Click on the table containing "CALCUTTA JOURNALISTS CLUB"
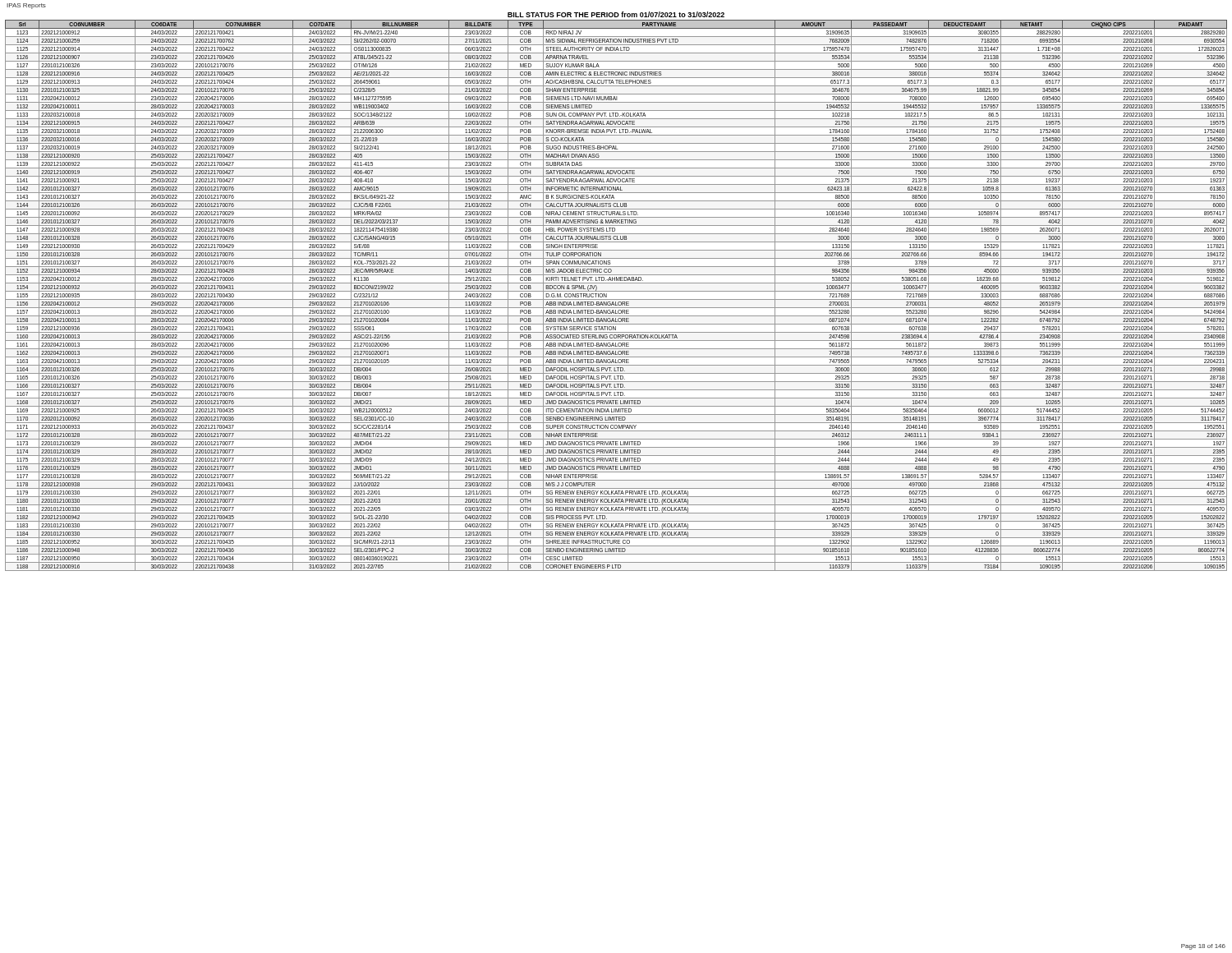This screenshot has height=953, width=1232. [616, 295]
